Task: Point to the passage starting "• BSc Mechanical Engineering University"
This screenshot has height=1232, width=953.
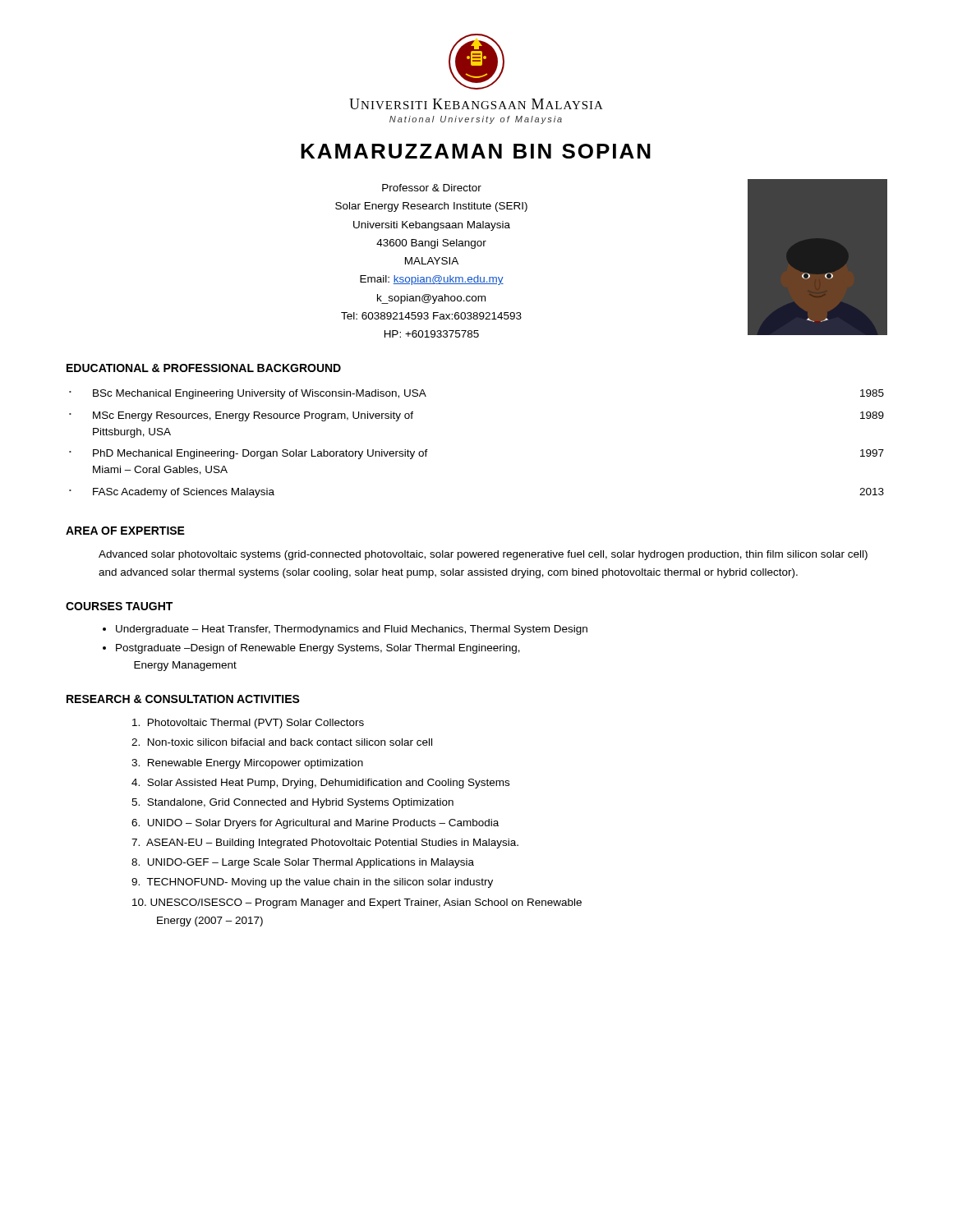Action: point(262,394)
